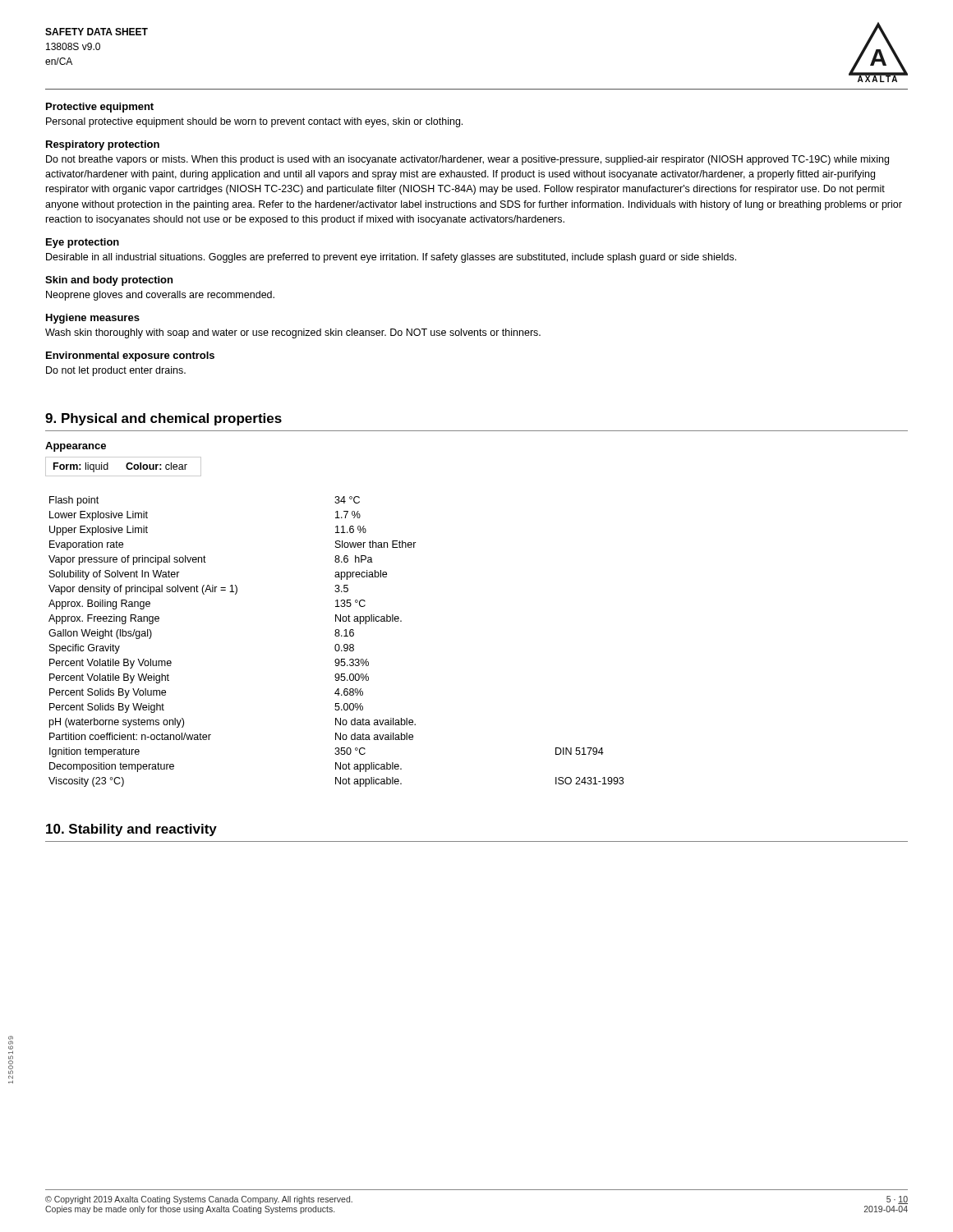The width and height of the screenshot is (953, 1232).
Task: Locate the logo
Action: (x=878, y=53)
